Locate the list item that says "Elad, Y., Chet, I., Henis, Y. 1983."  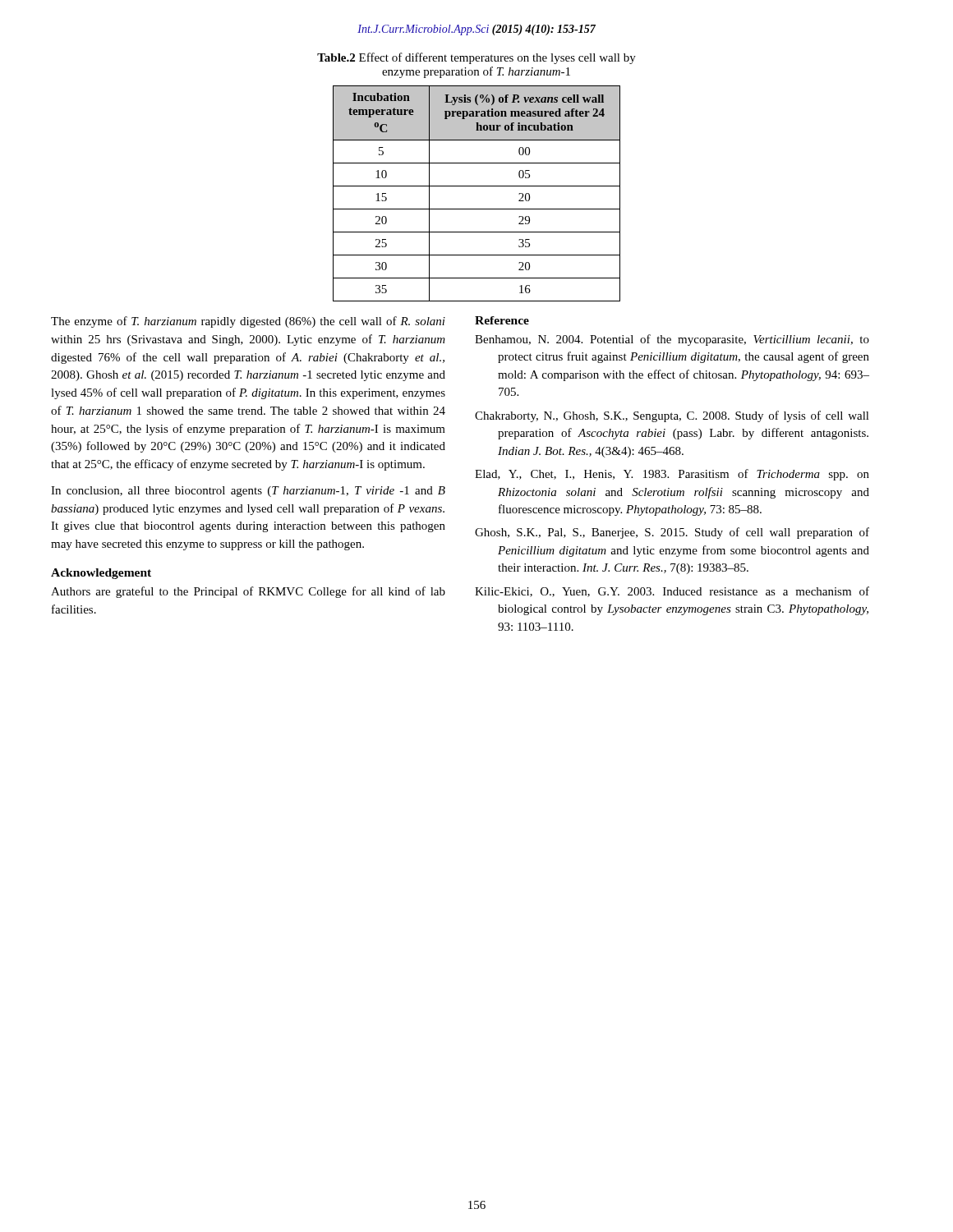[672, 492]
